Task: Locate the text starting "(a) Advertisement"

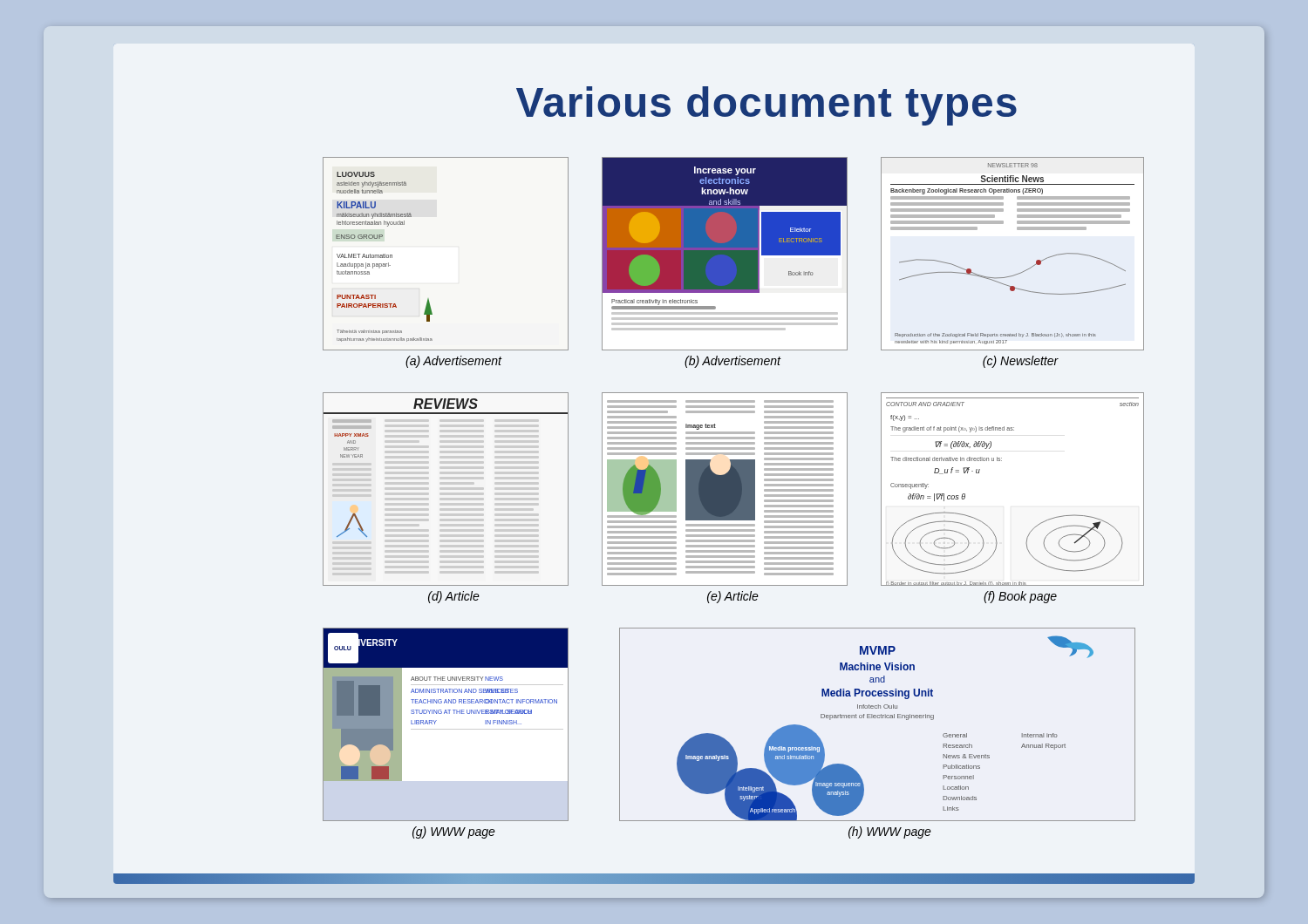Action: 453,361
